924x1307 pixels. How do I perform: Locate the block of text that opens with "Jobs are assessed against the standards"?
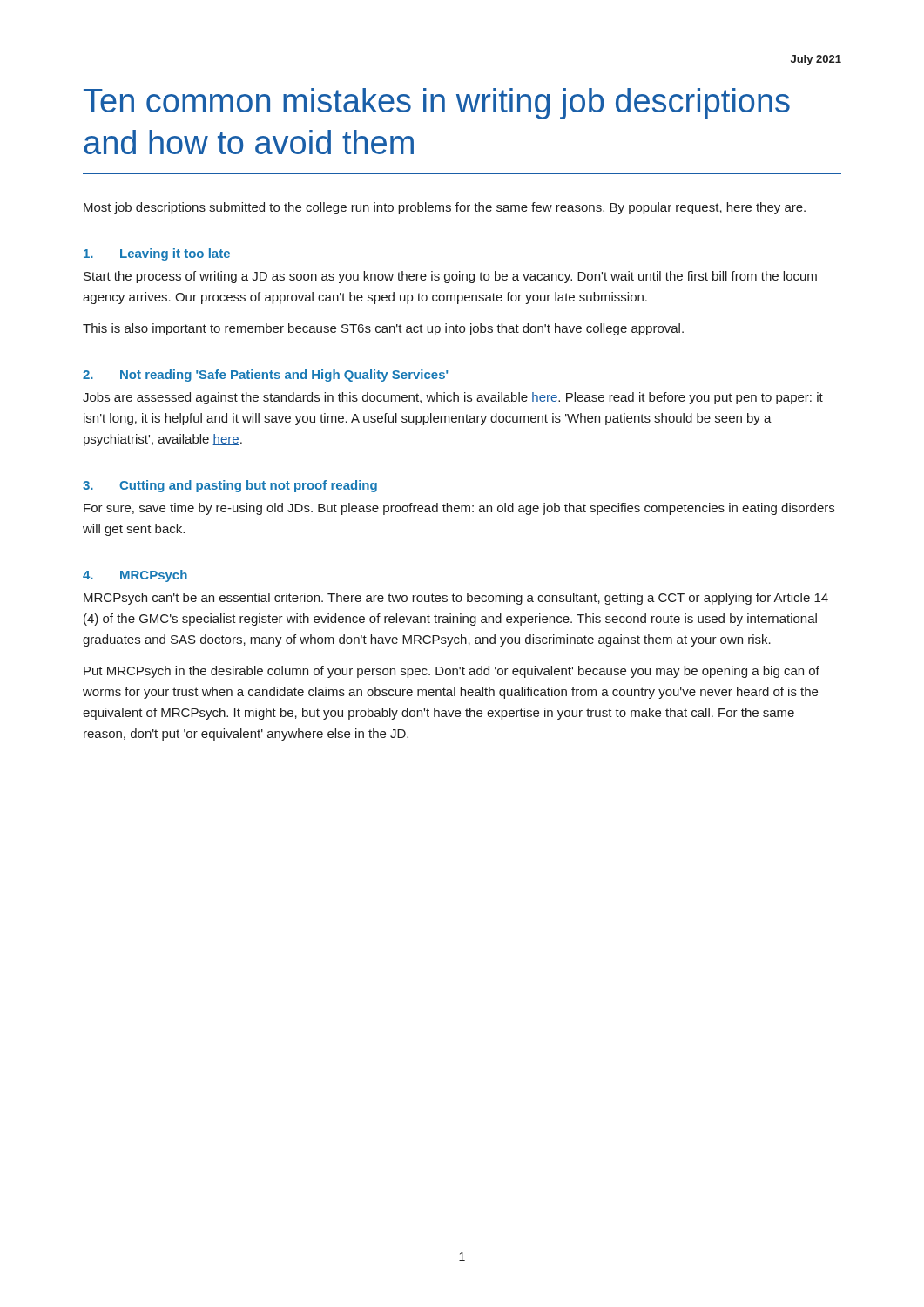[453, 418]
